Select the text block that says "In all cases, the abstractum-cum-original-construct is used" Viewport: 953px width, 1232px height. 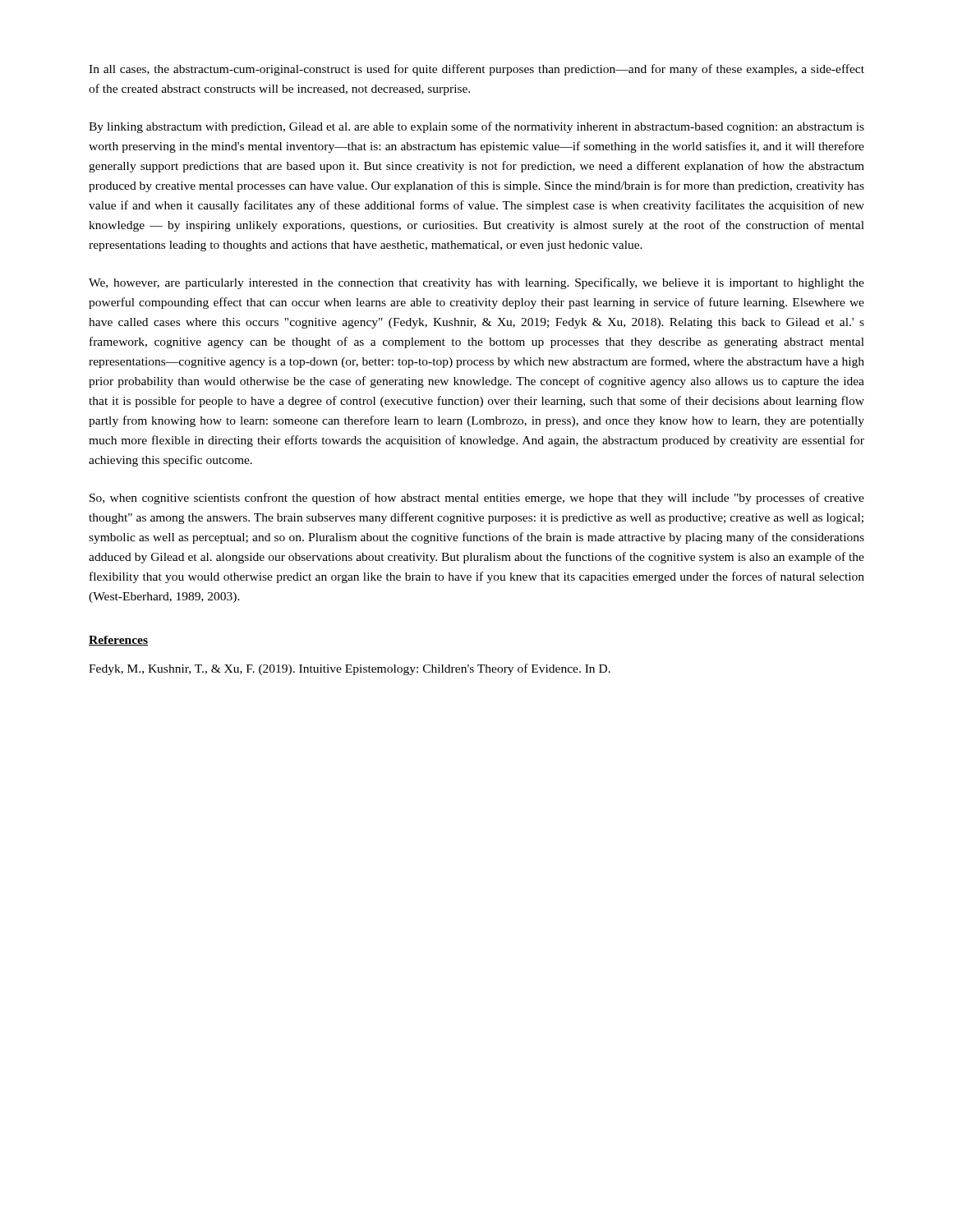[x=476, y=78]
